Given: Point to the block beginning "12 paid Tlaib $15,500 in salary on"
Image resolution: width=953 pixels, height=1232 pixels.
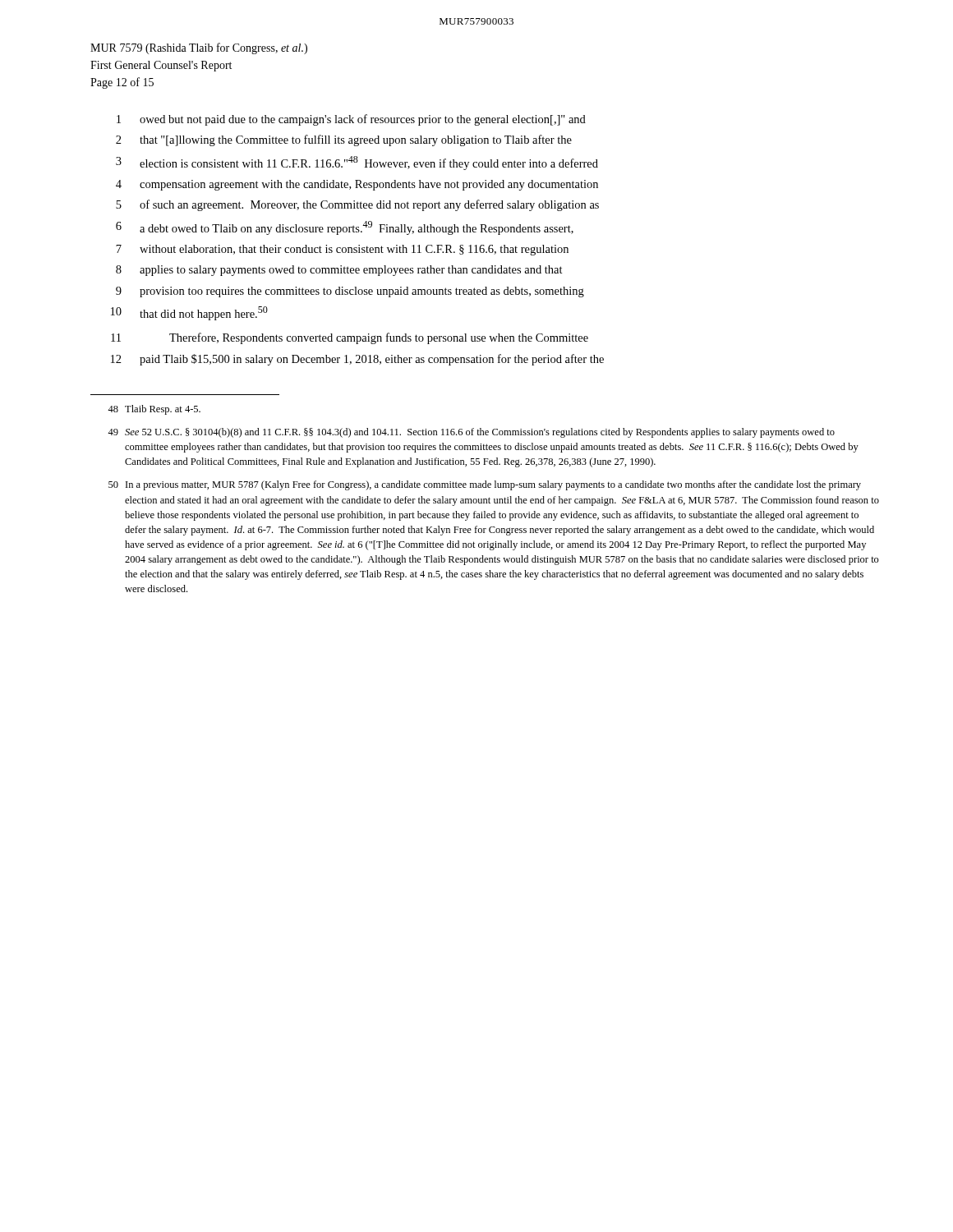Looking at the screenshot, I should [x=481, y=359].
